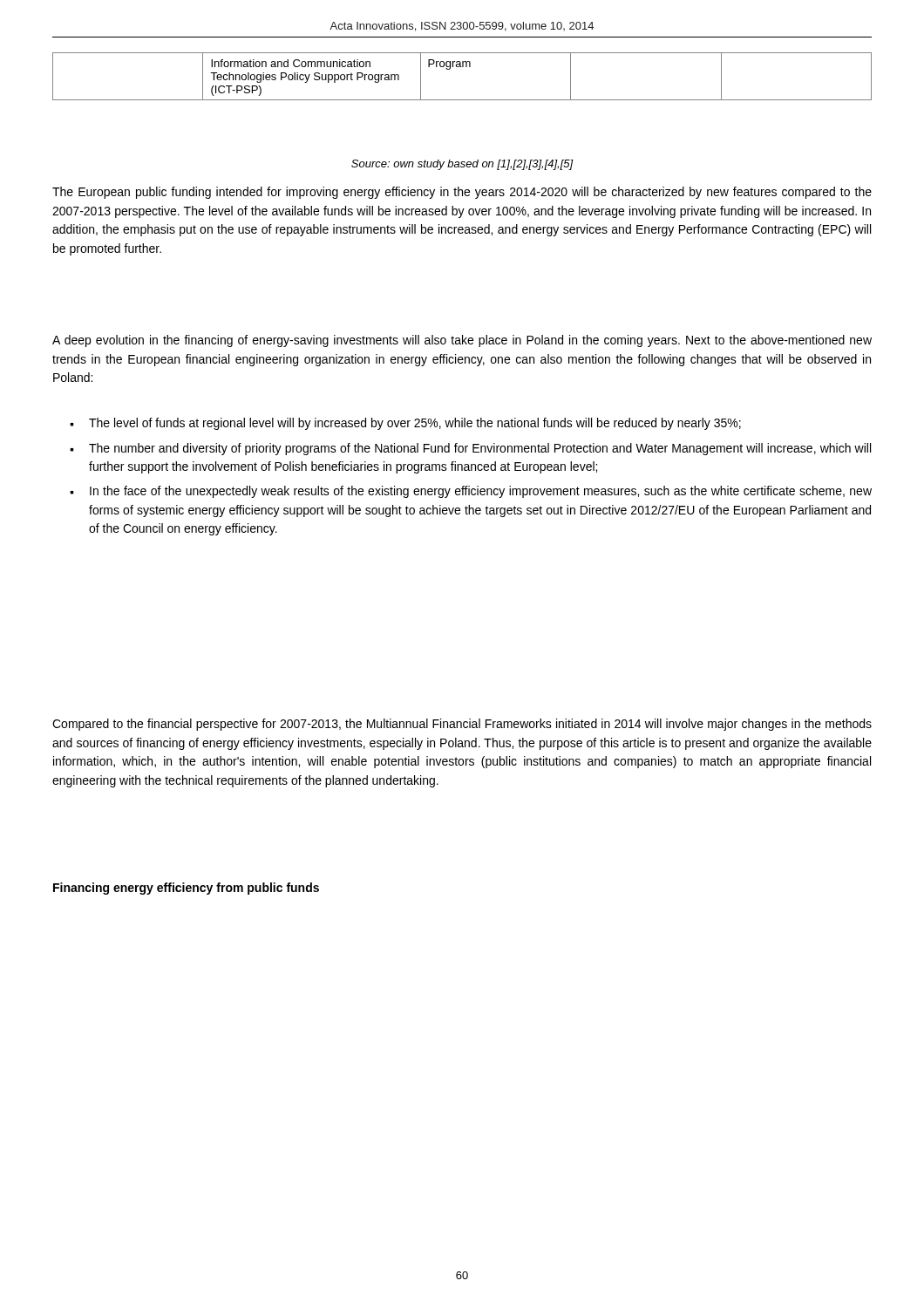924x1308 pixels.
Task: Where is the passage that starts "▪ The level of funds at"?
Action: point(471,424)
